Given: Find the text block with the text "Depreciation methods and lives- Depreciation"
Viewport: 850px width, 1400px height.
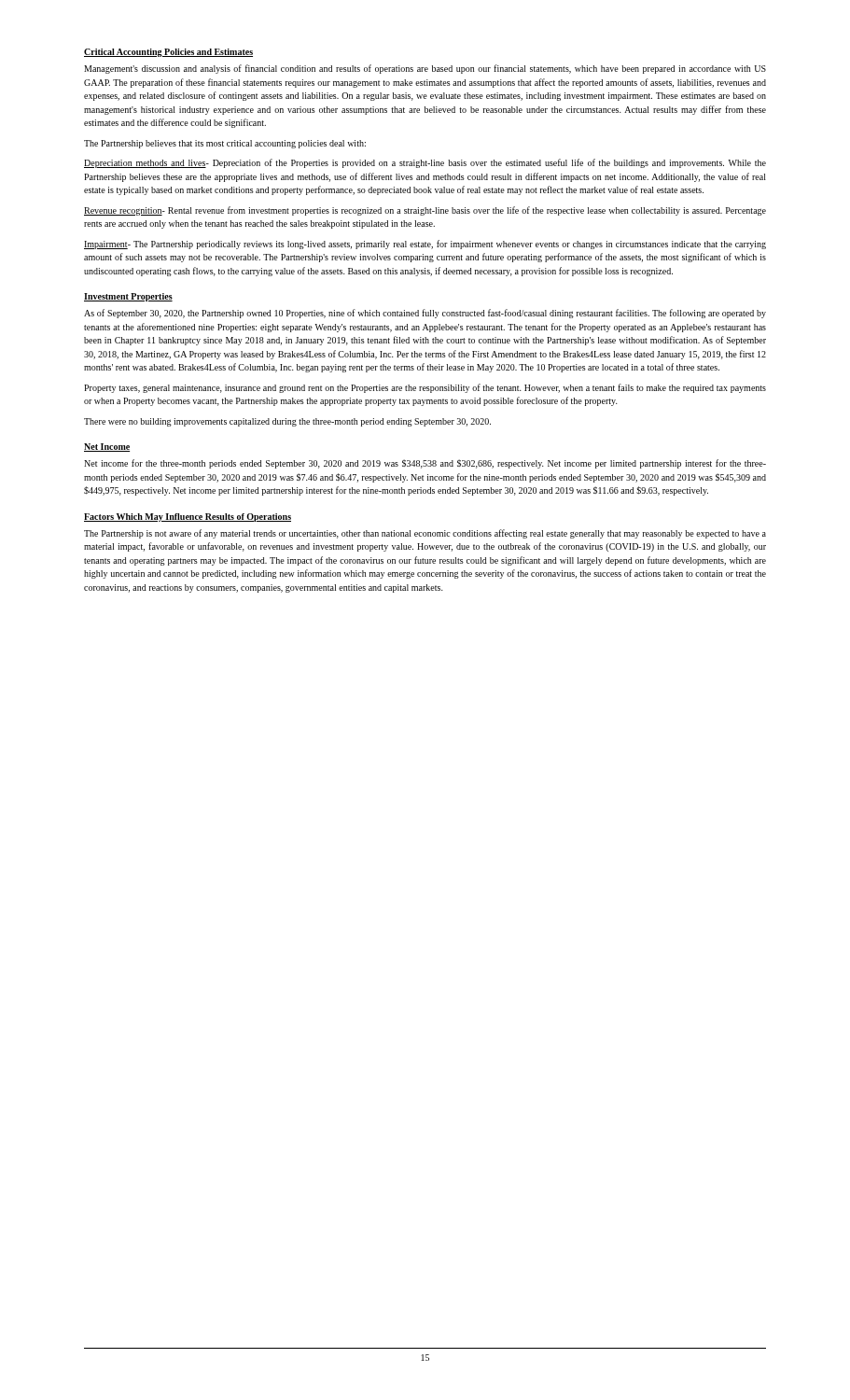Looking at the screenshot, I should pyautogui.click(x=425, y=176).
